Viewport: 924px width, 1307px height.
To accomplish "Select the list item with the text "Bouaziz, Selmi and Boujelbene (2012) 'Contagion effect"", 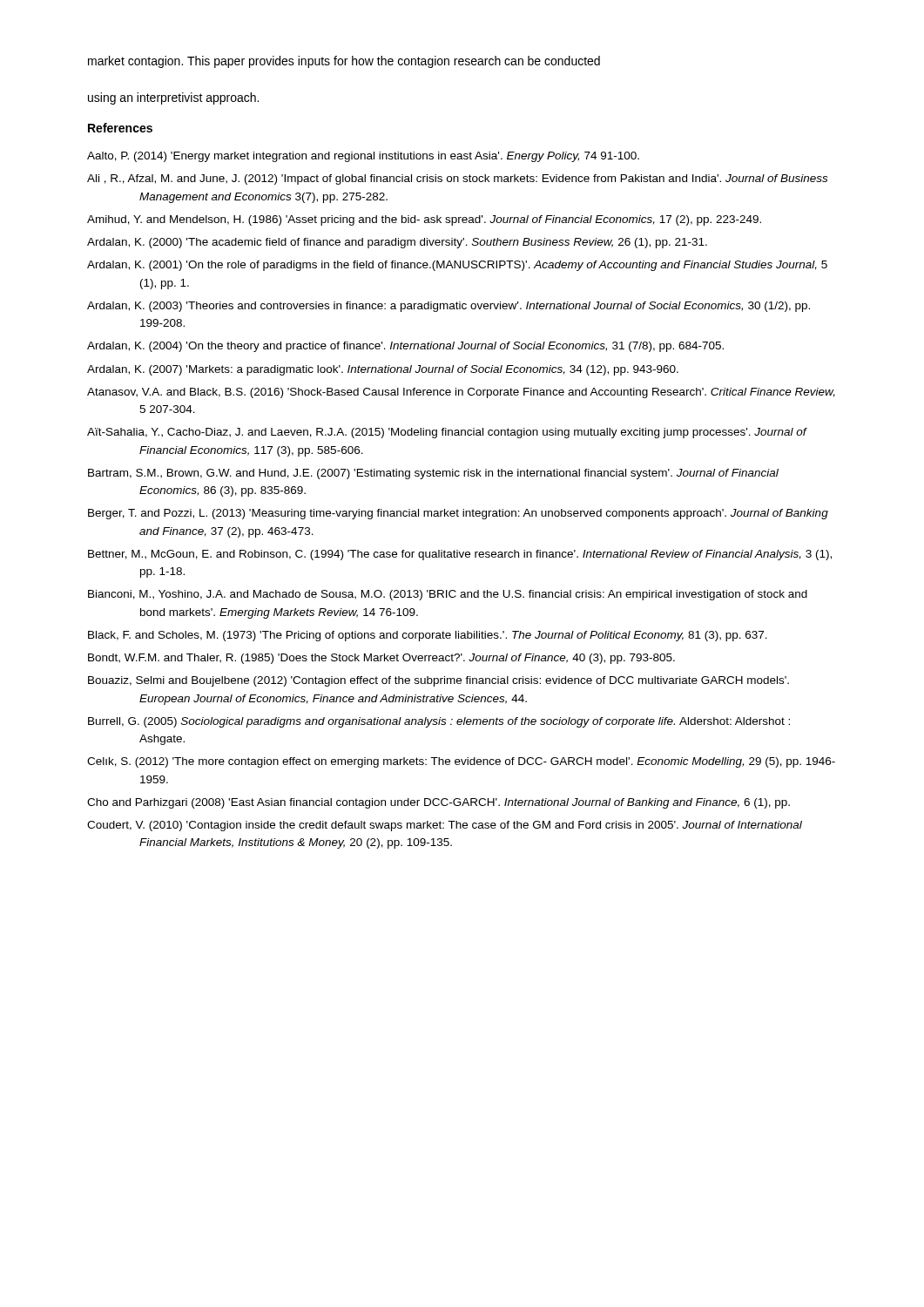I will point(439,689).
